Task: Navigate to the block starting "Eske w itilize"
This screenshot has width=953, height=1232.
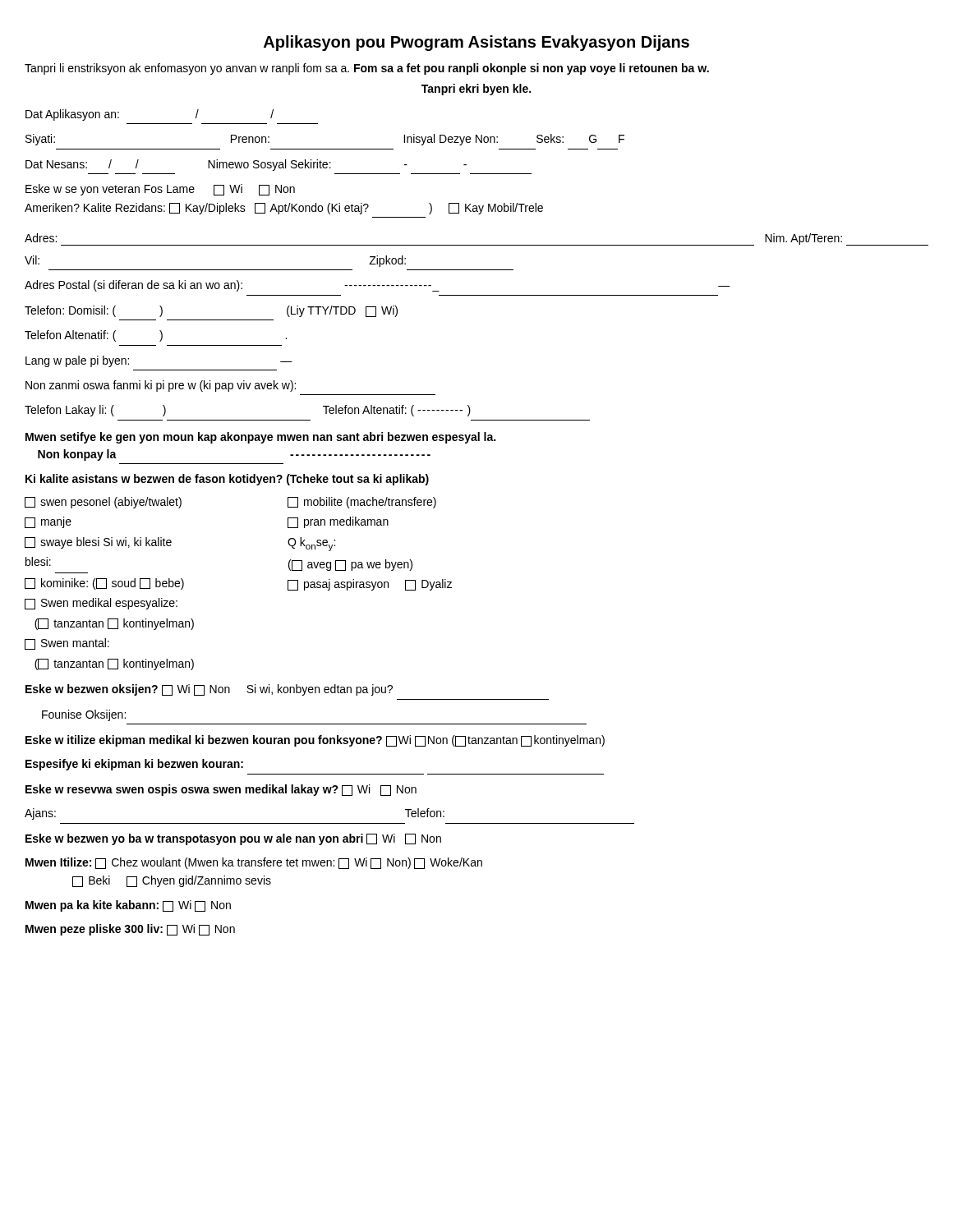Action: pyautogui.click(x=315, y=740)
